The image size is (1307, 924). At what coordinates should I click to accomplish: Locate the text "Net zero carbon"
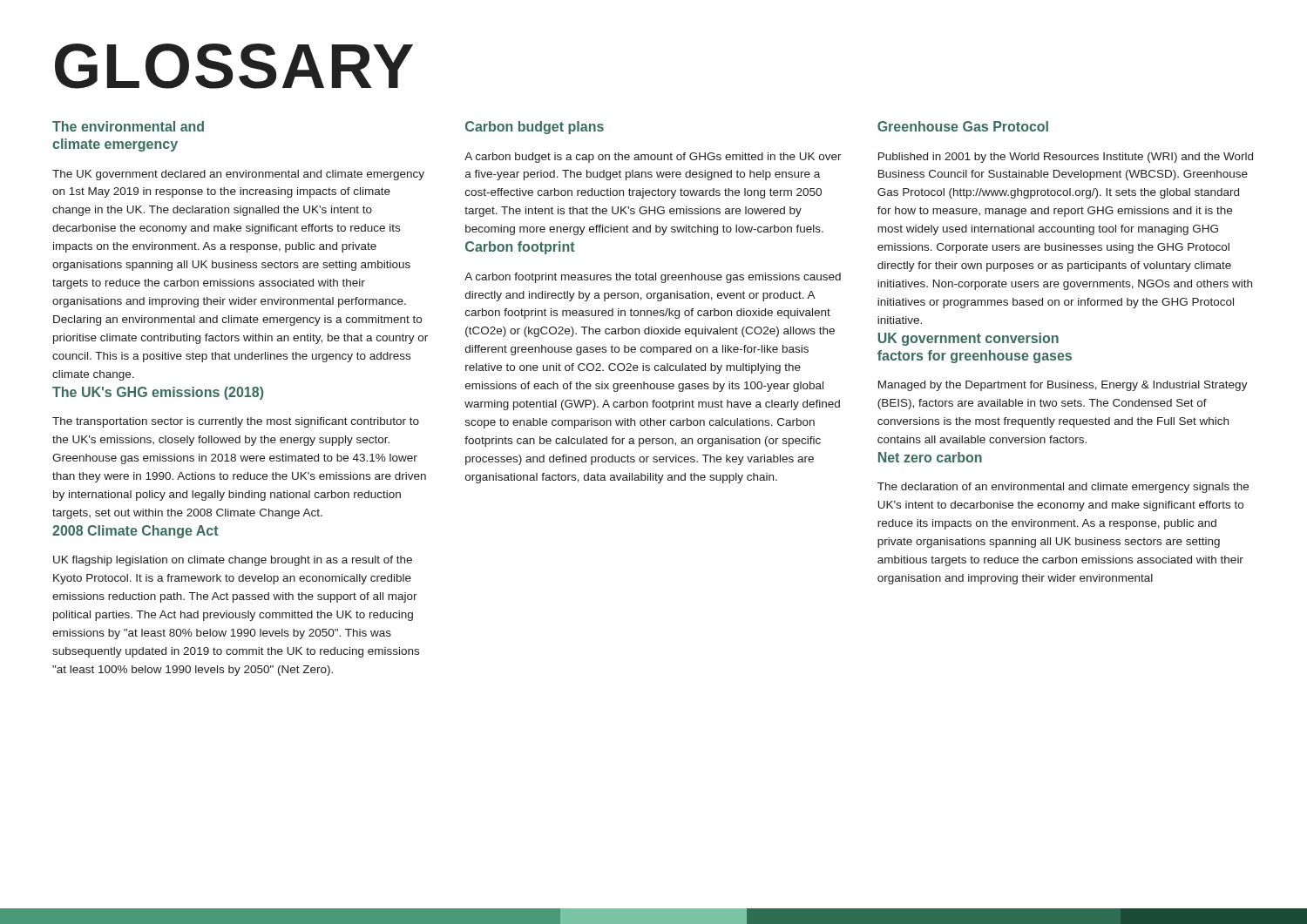pos(930,458)
